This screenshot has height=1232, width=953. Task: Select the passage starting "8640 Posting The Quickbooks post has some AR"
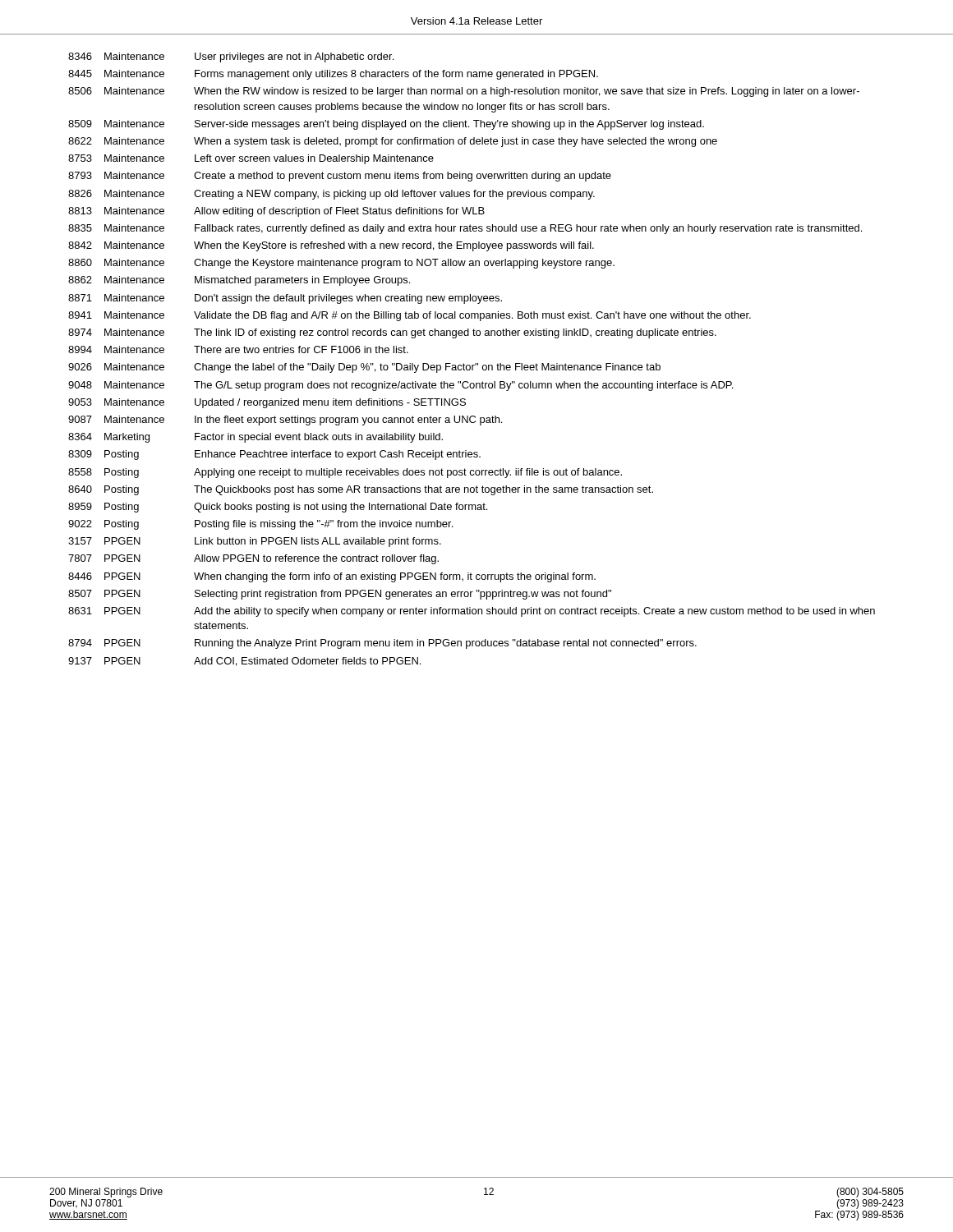click(476, 489)
